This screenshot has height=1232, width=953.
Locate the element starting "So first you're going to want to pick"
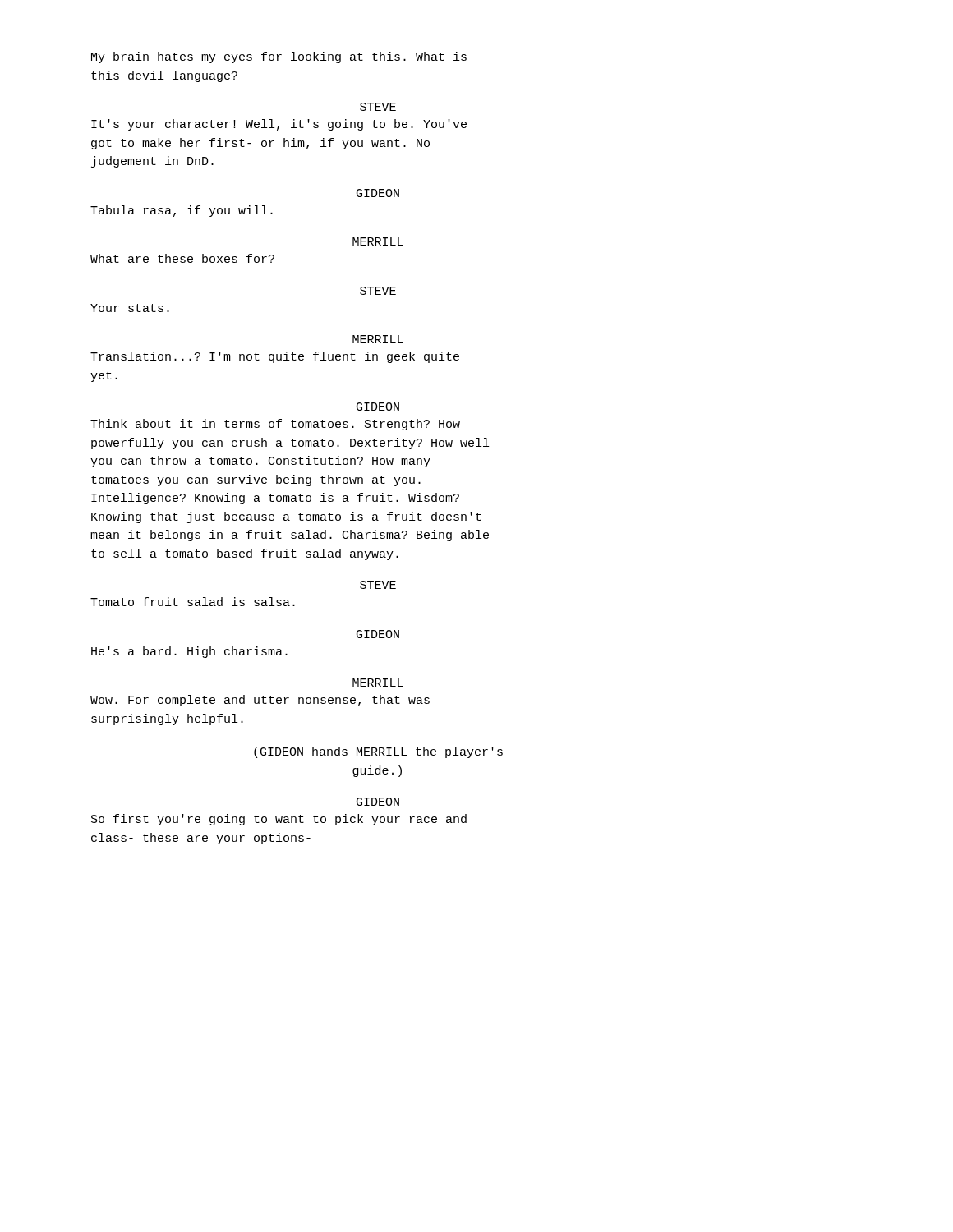(279, 829)
